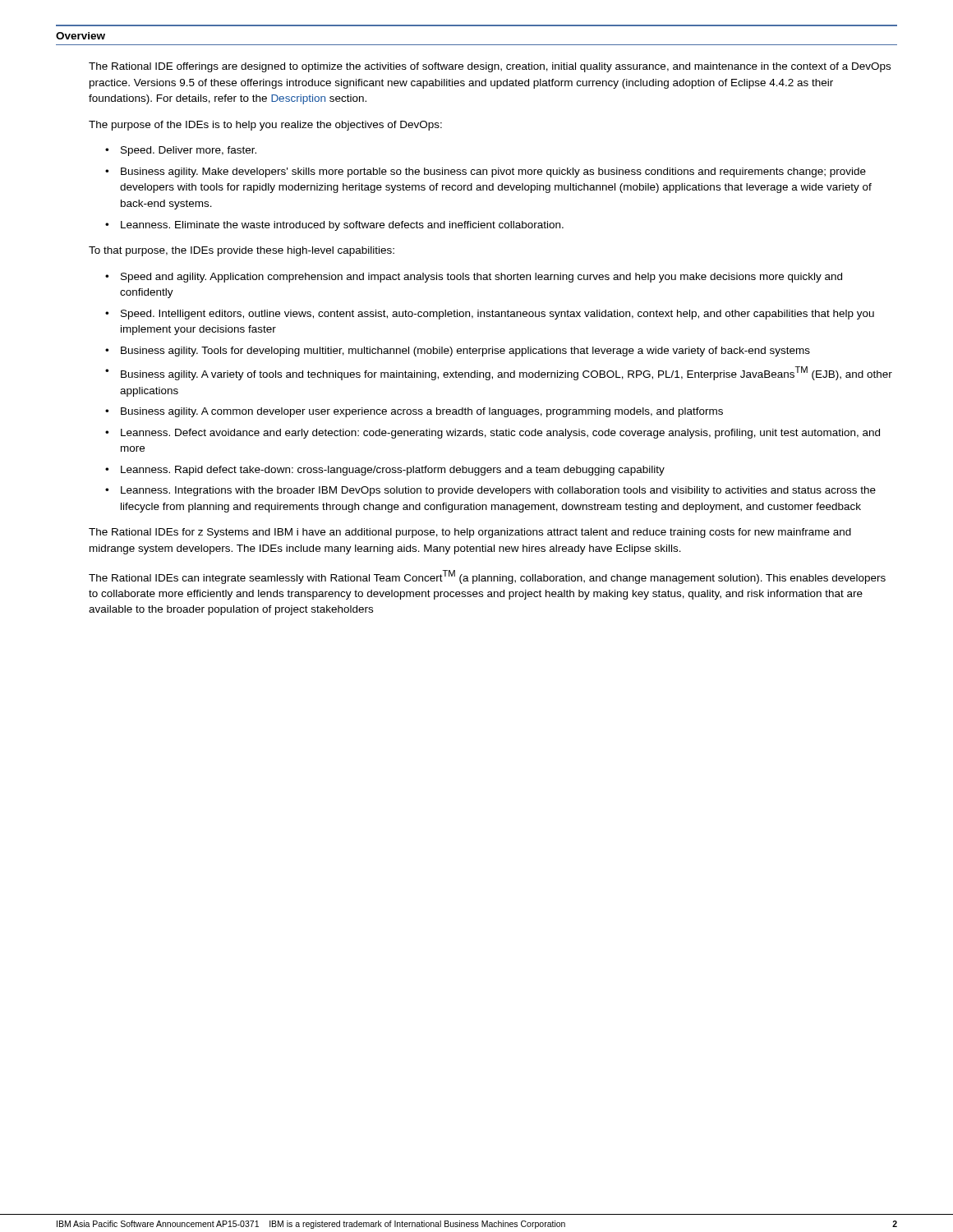Select the text block with the text "To that purpose, the IDEs"
Screen dimensions: 1232x953
point(242,250)
